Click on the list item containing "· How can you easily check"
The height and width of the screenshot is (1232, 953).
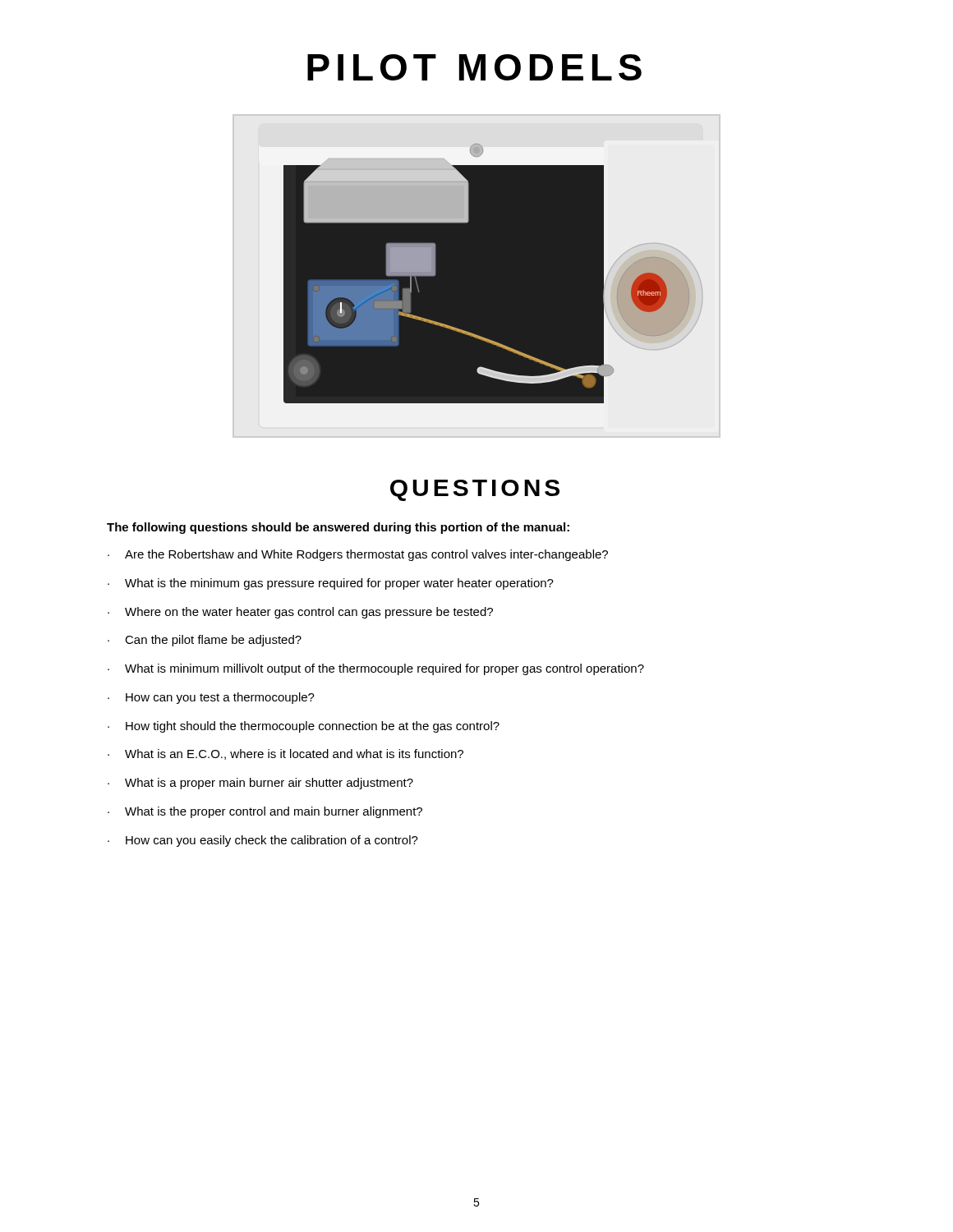[x=262, y=840]
